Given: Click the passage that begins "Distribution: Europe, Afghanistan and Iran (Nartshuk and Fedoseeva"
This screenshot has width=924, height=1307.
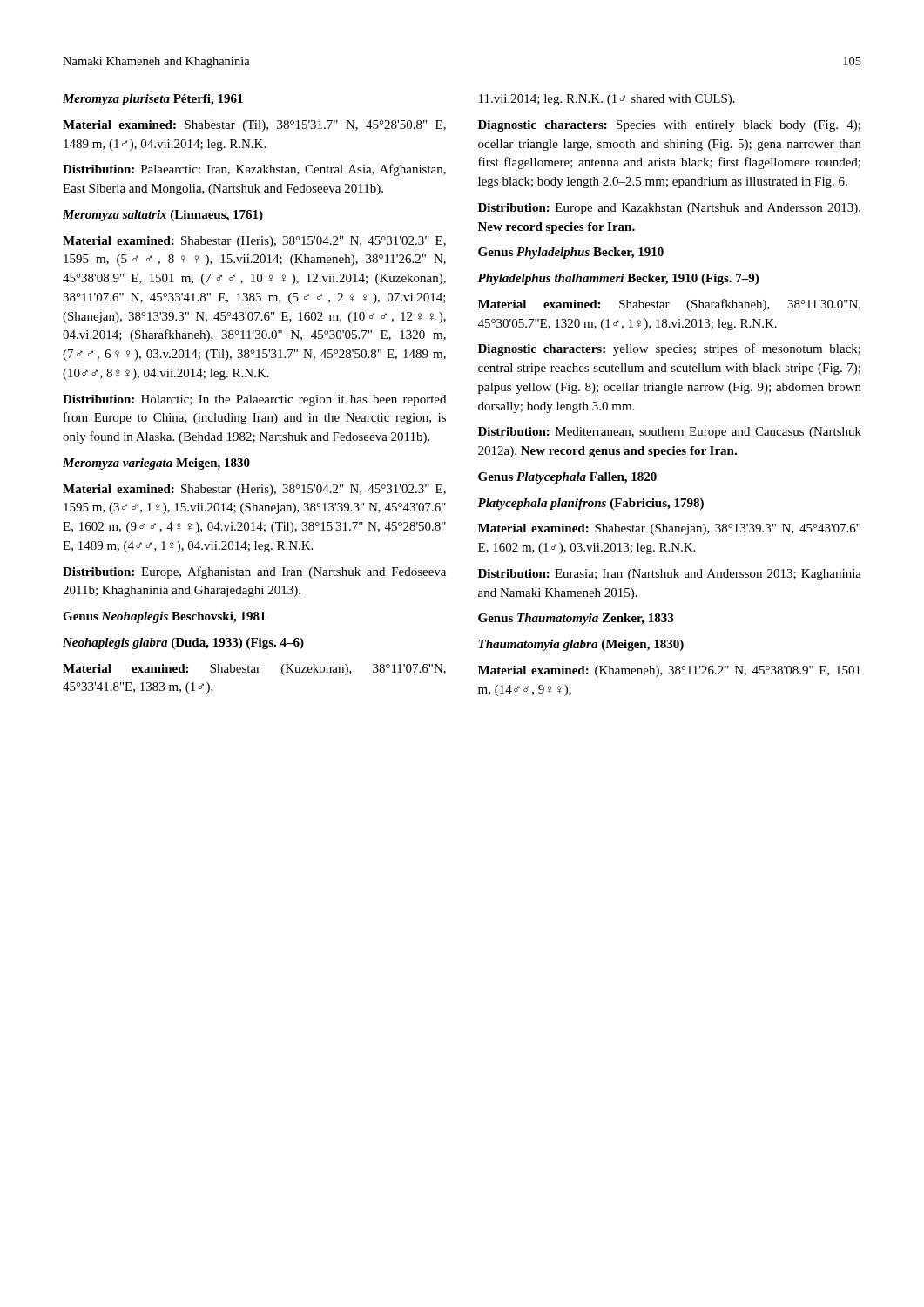Looking at the screenshot, I should tap(255, 581).
